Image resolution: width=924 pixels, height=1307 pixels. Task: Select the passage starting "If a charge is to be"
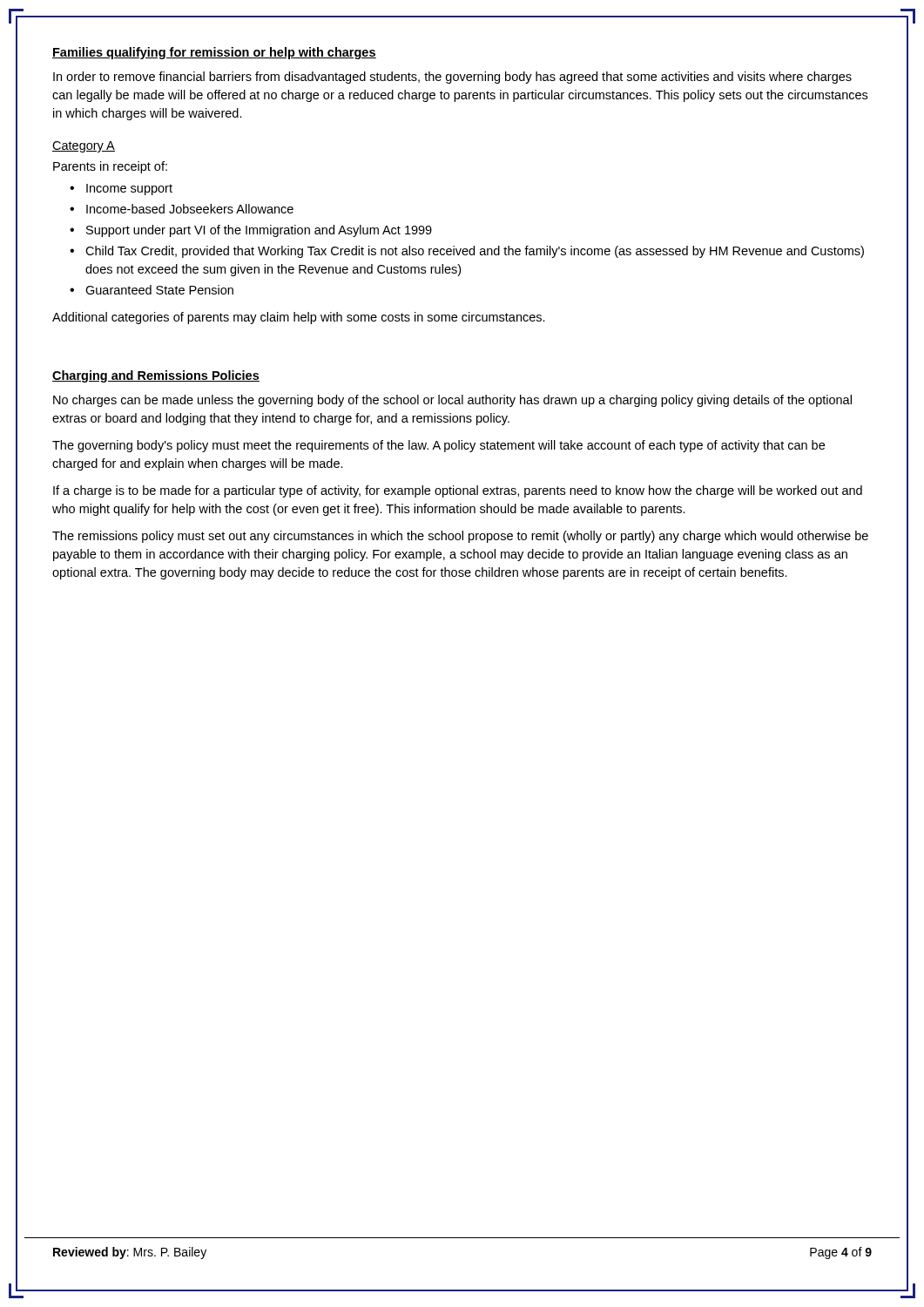point(458,500)
